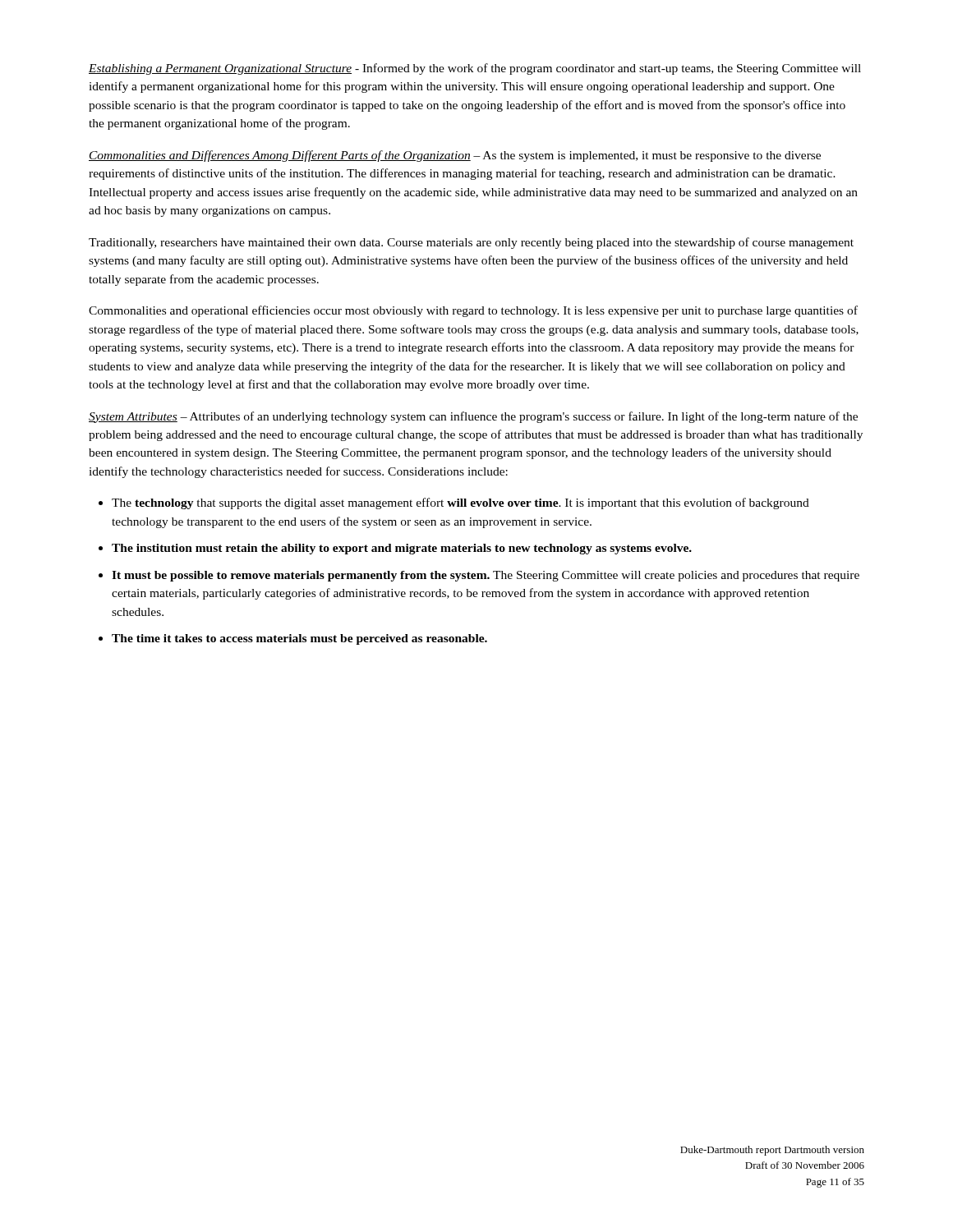Find the block on this page that starts "The time it takes to access materials"
Viewport: 953px width, 1232px height.
488,639
